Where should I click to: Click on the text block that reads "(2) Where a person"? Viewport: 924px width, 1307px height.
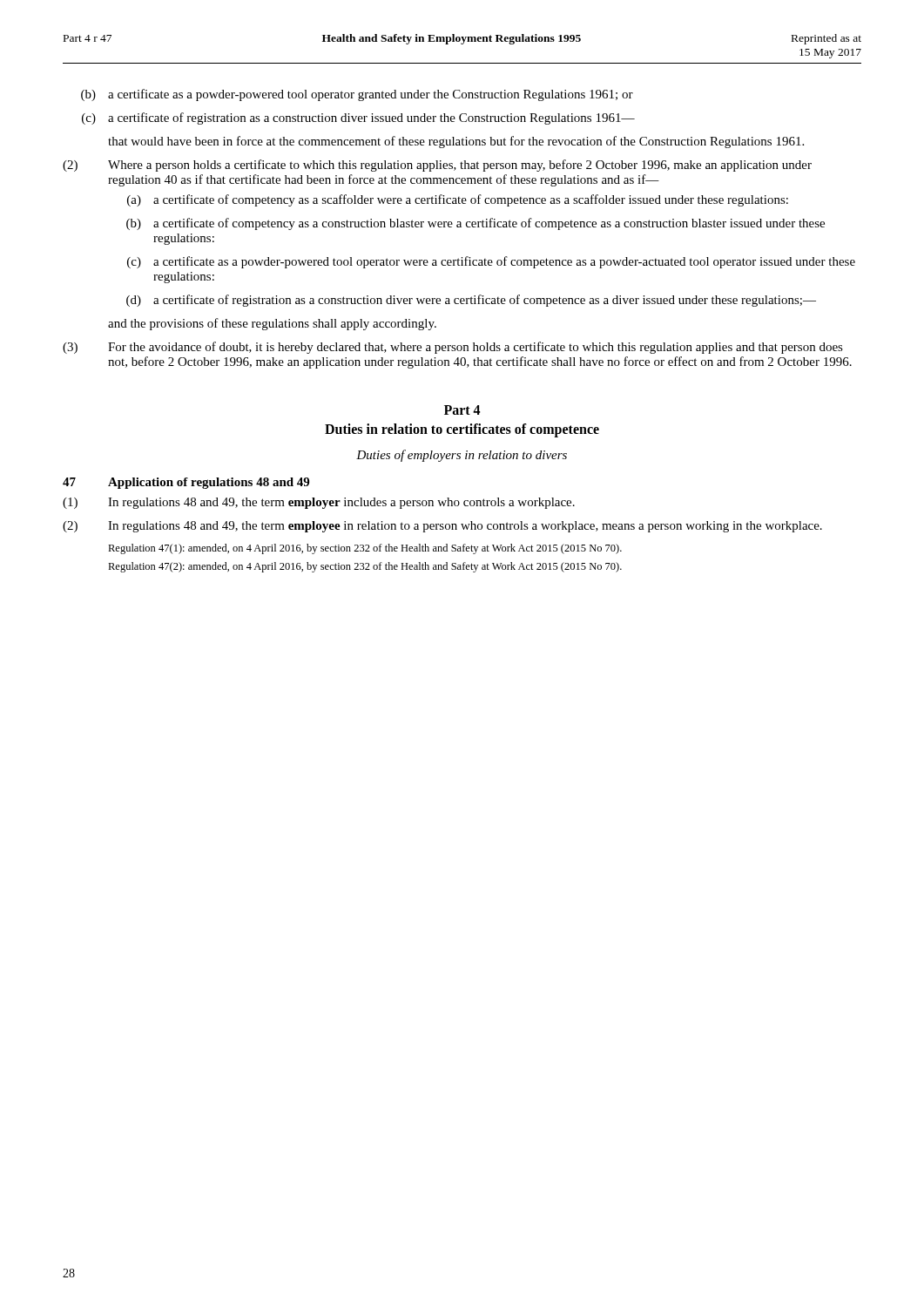462,173
